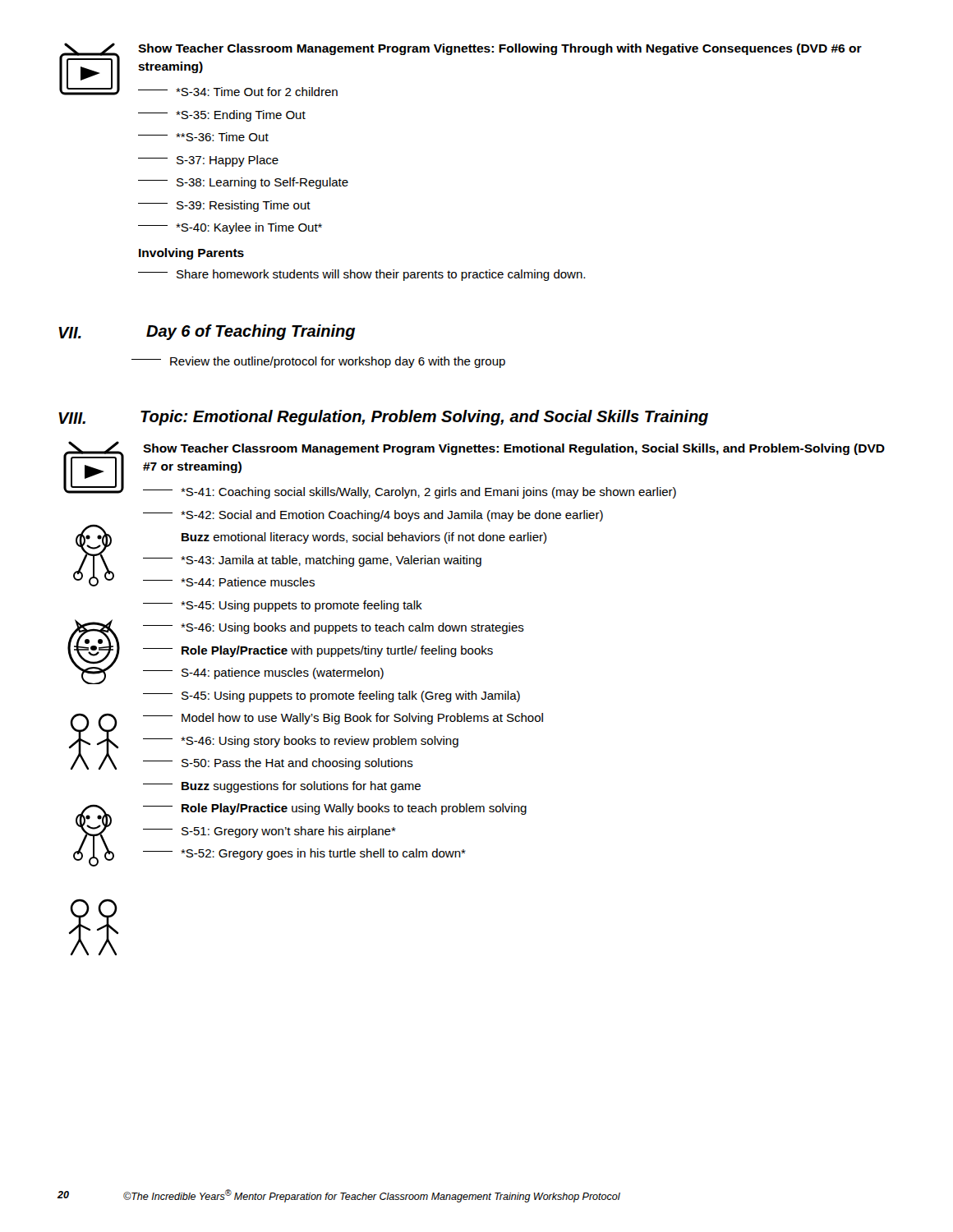Locate the text "S-39: Resisting Time out"
953x1232 pixels.
224,206
